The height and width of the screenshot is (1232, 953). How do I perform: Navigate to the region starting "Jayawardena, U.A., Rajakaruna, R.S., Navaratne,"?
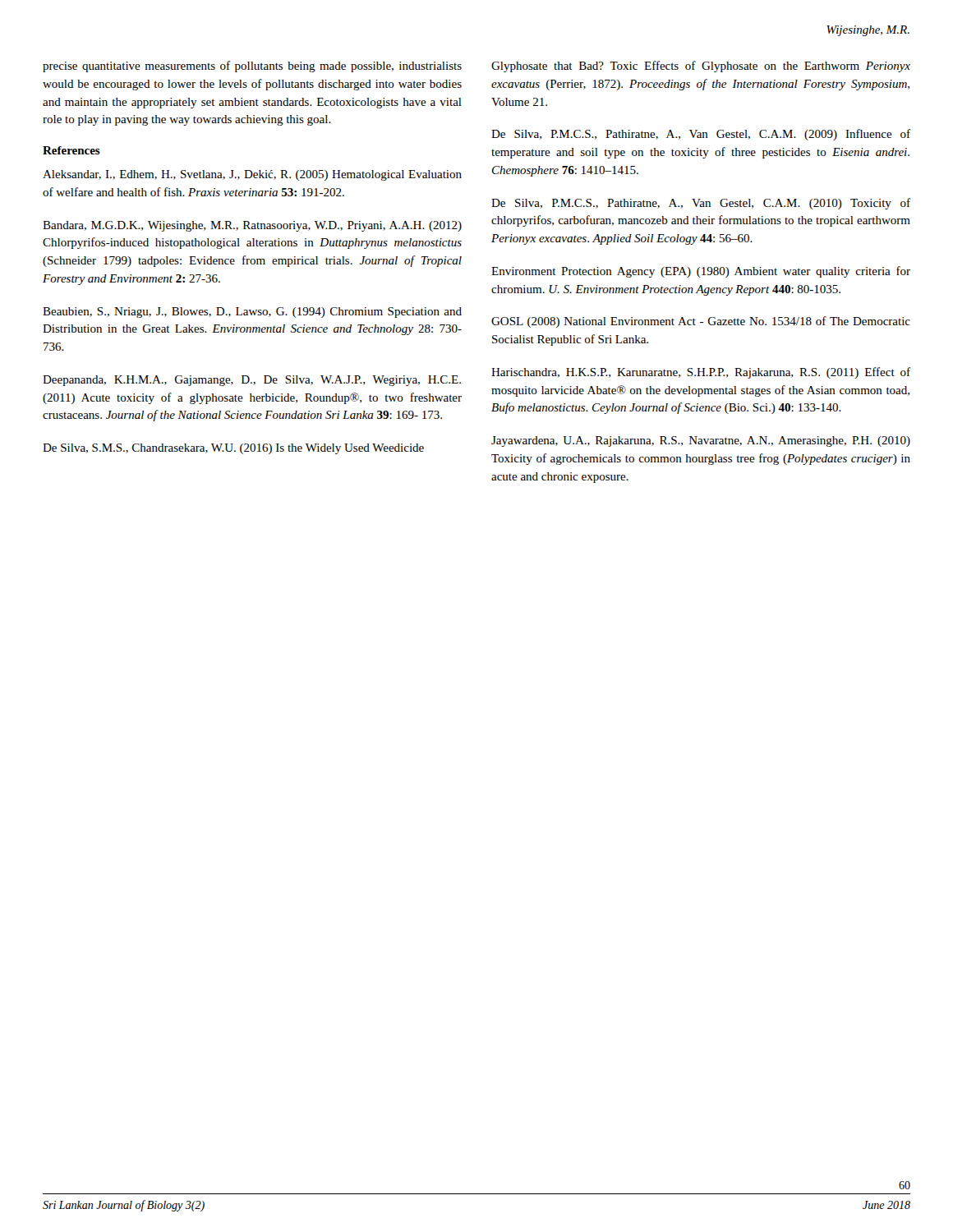point(701,458)
